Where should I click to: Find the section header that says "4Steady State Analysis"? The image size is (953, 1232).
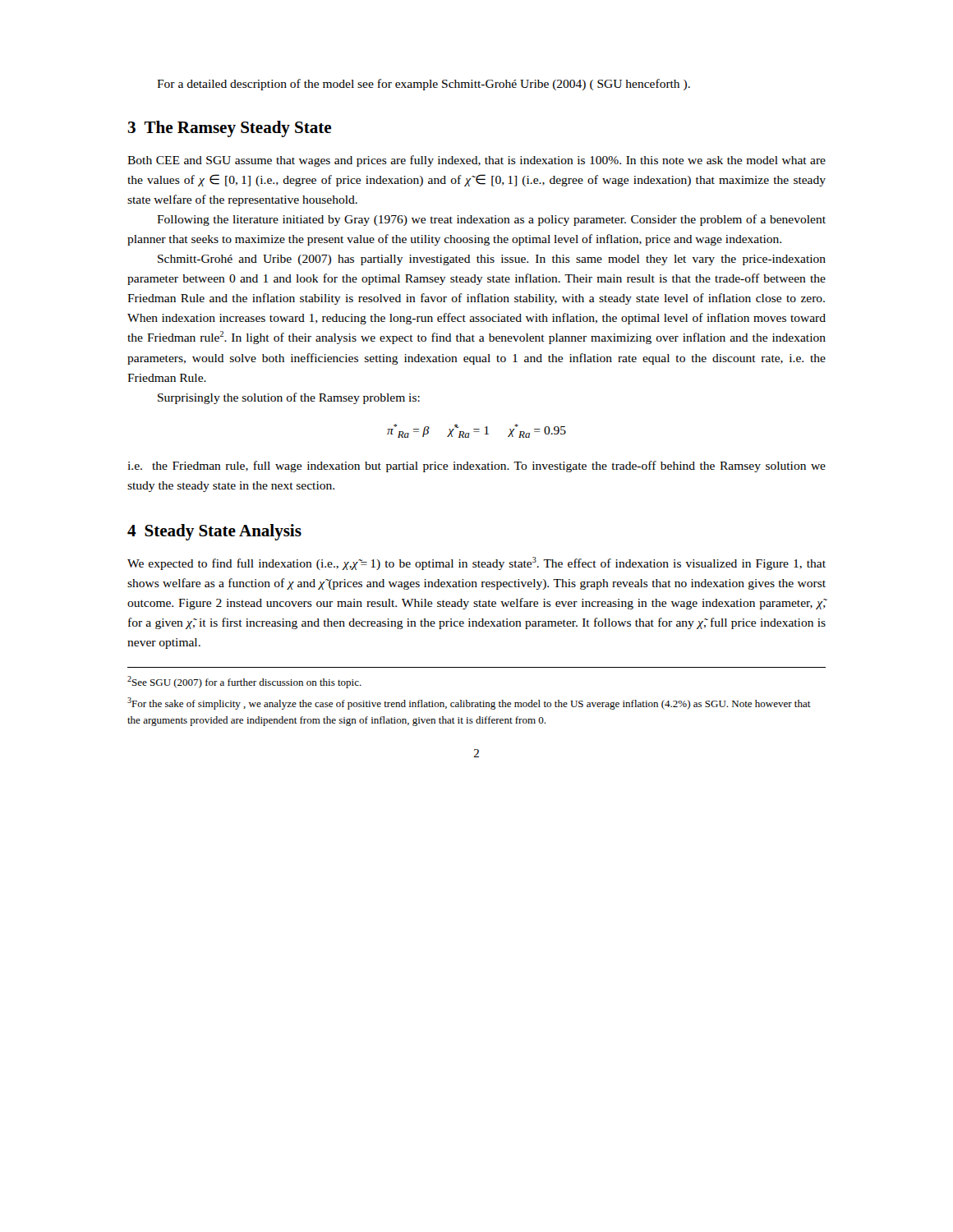point(214,530)
